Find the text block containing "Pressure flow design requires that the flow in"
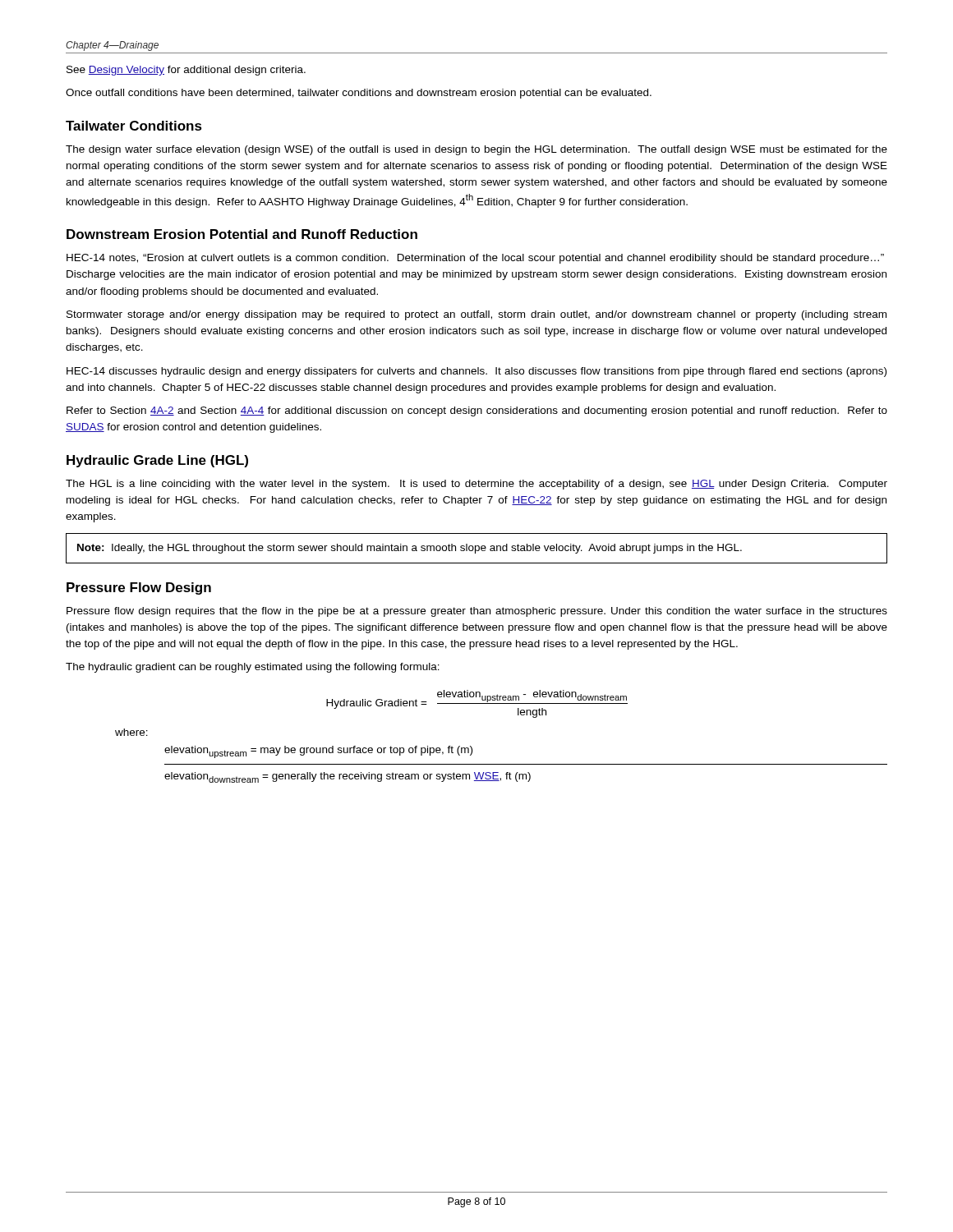The image size is (953, 1232). (x=476, y=627)
